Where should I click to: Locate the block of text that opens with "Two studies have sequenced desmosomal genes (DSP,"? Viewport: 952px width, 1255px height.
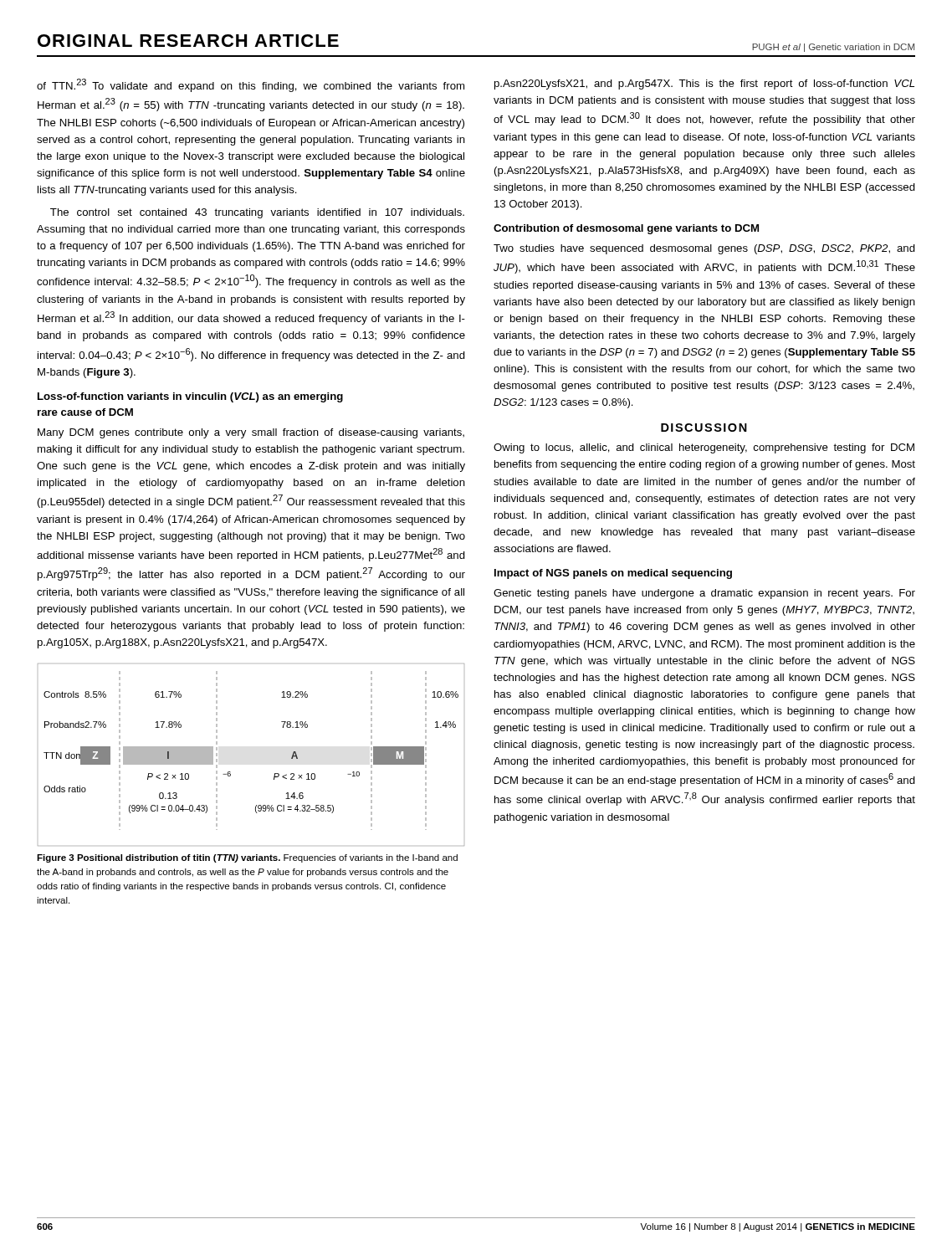tap(704, 326)
